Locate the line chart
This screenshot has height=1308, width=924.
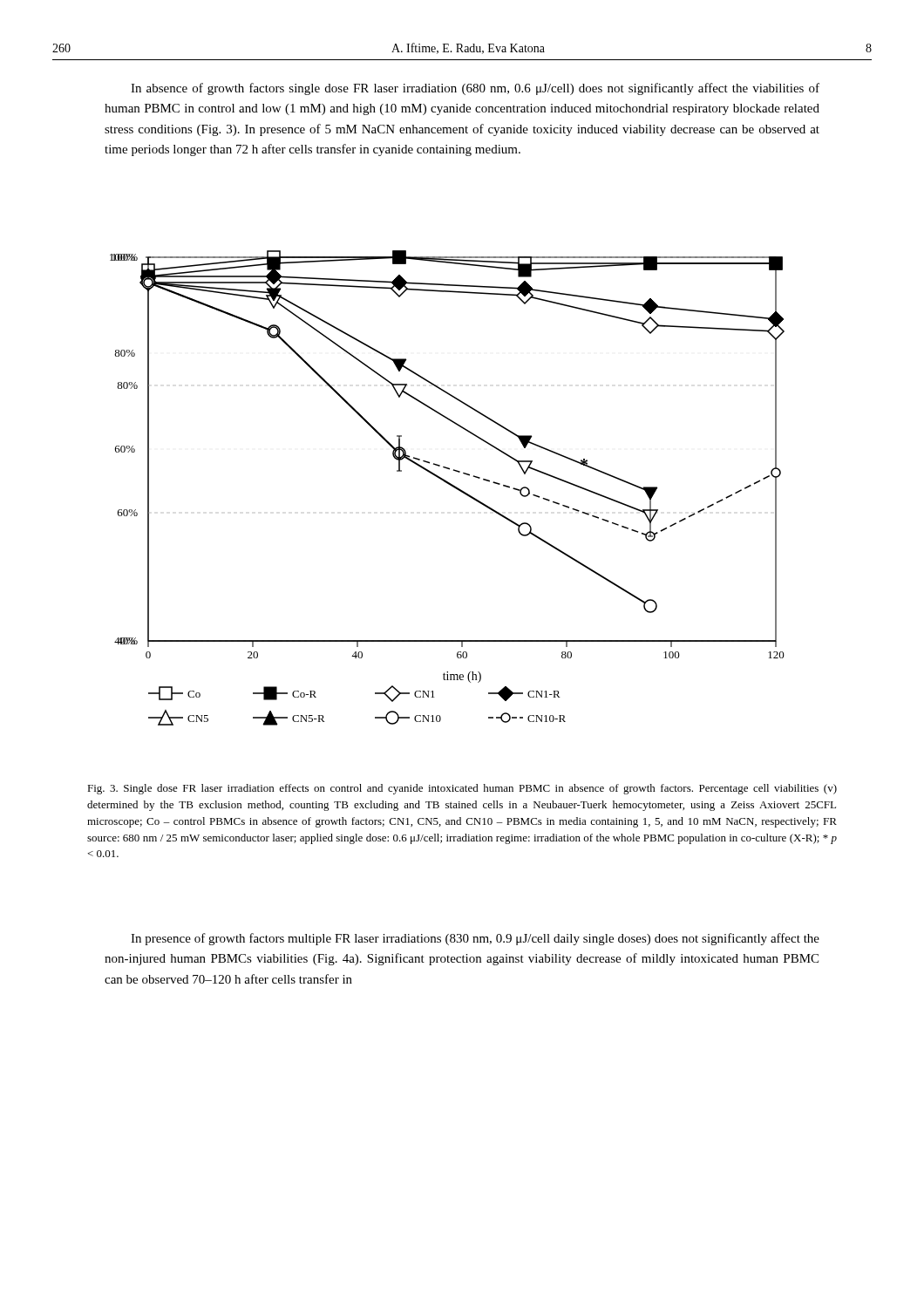pyautogui.click(x=462, y=493)
